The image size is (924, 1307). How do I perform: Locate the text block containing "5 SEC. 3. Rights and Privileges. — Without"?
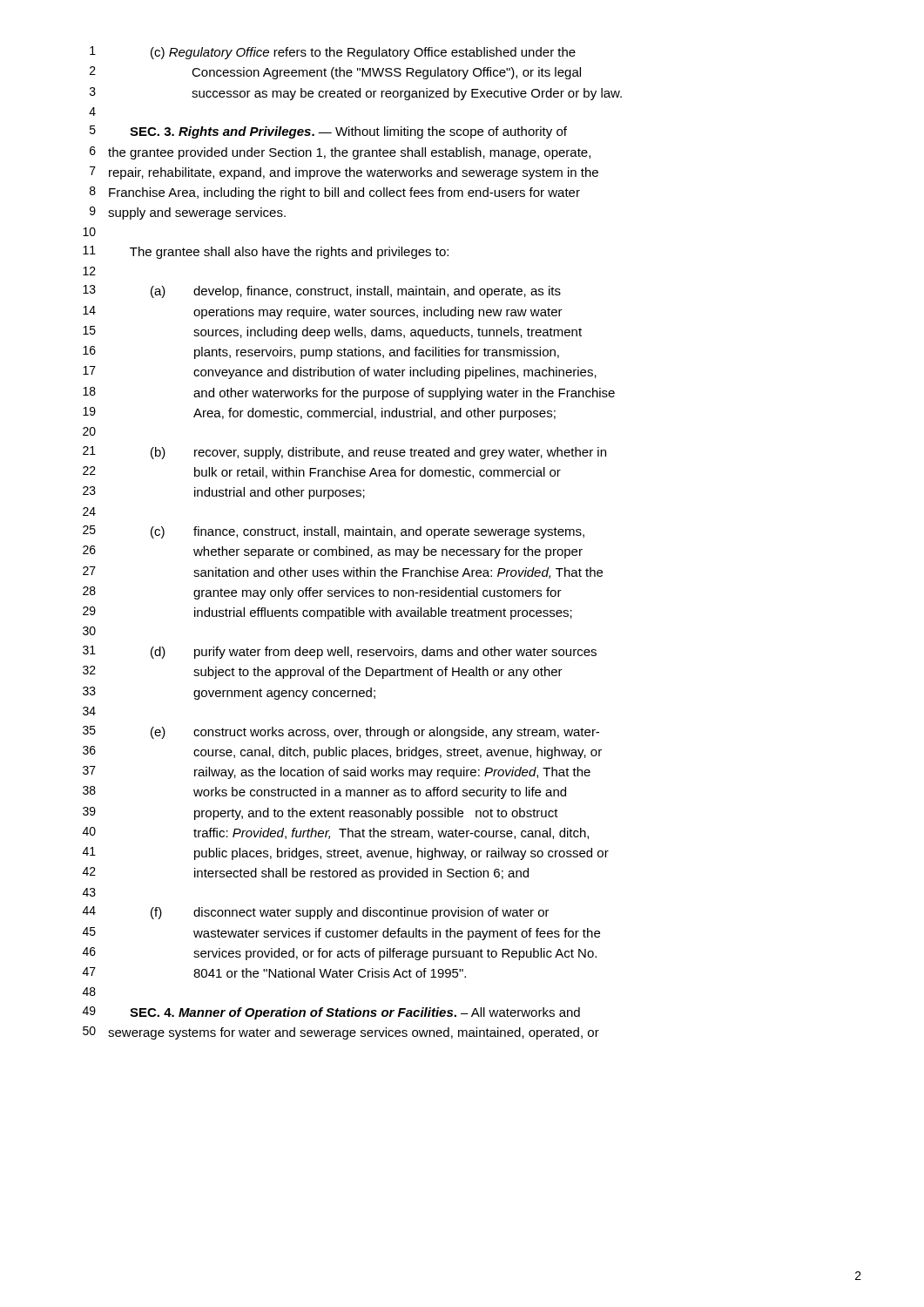(x=462, y=172)
